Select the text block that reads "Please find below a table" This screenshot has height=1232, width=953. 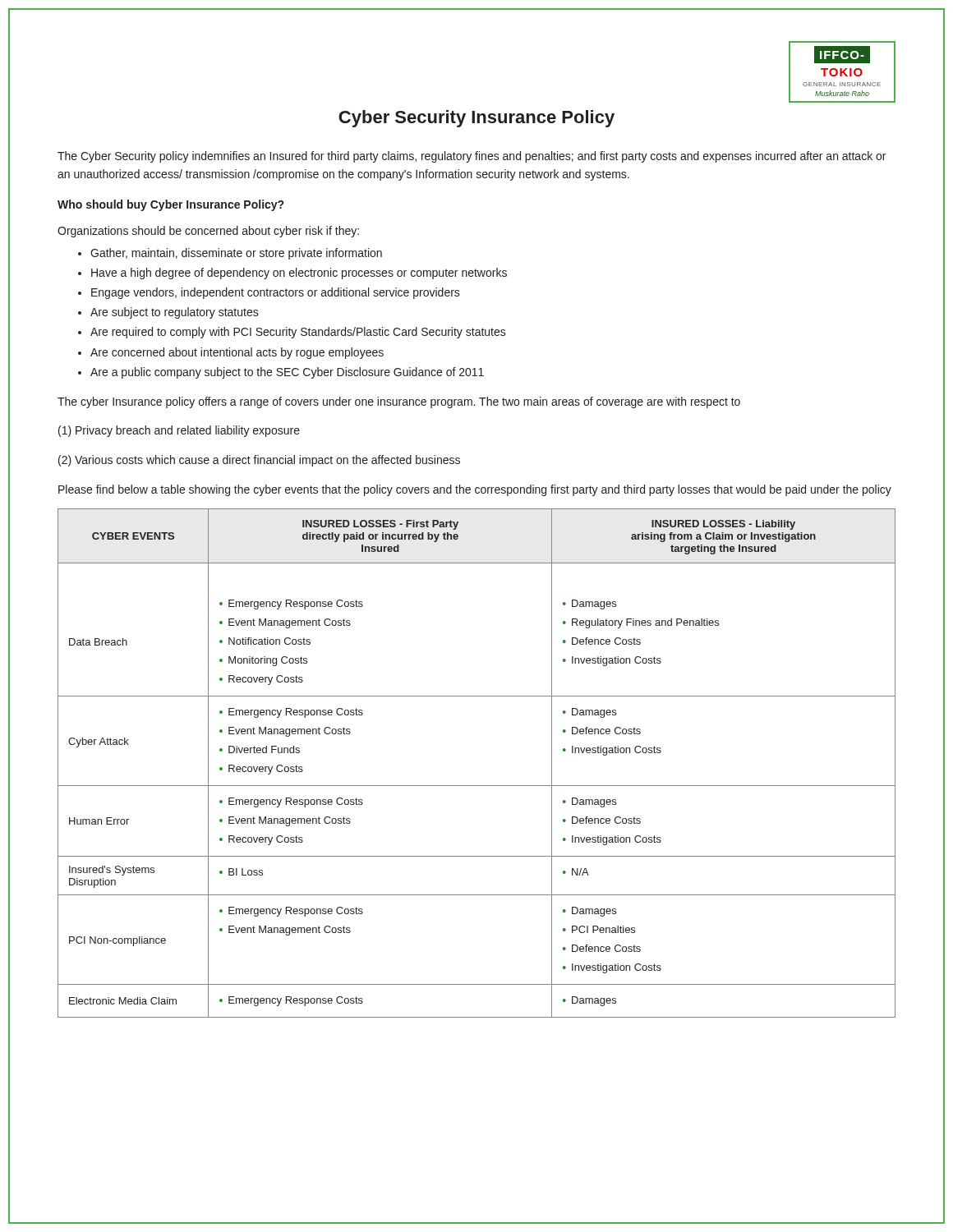pyautogui.click(x=476, y=490)
